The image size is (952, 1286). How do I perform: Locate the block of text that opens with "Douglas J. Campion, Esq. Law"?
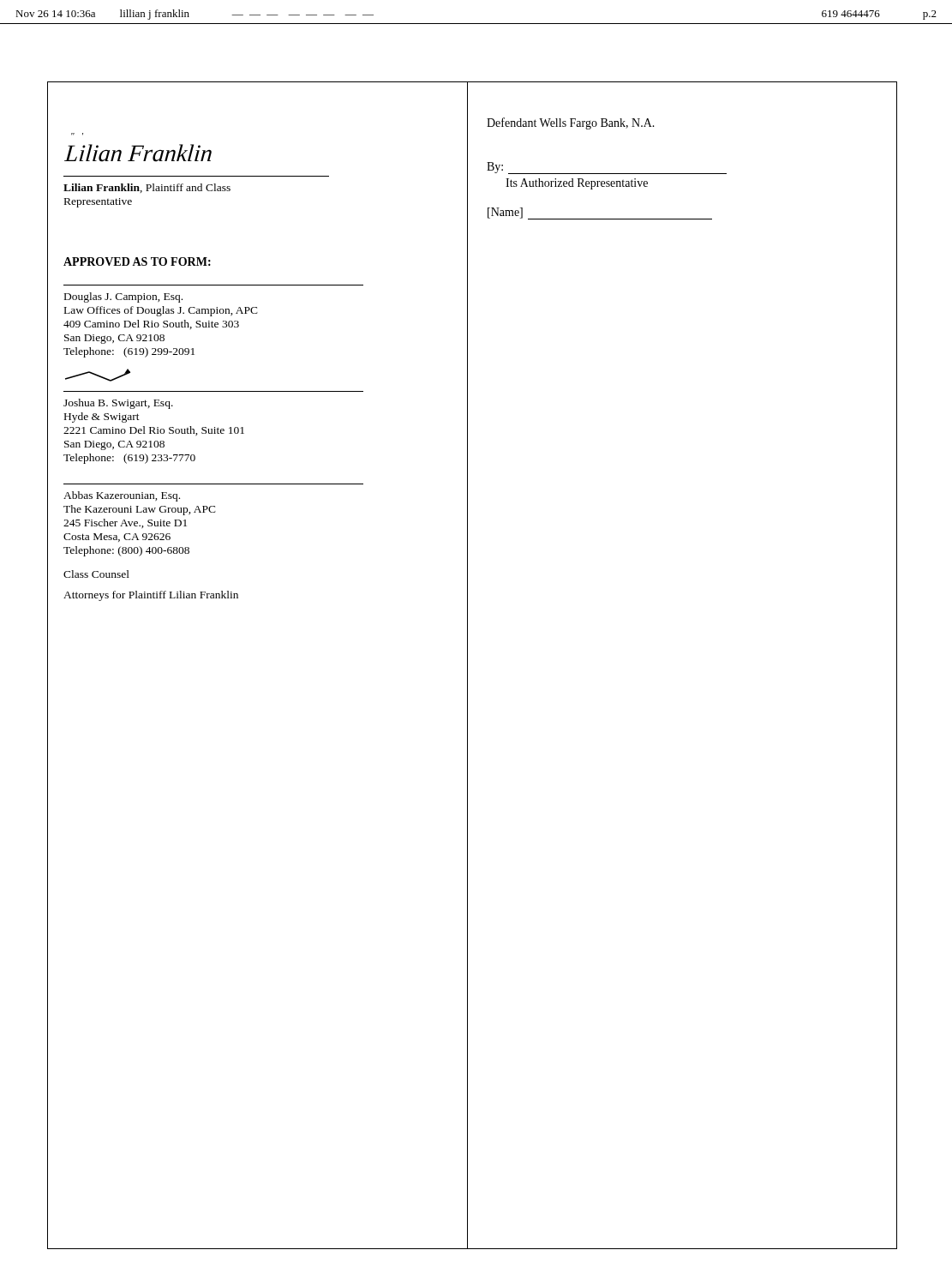pos(256,322)
